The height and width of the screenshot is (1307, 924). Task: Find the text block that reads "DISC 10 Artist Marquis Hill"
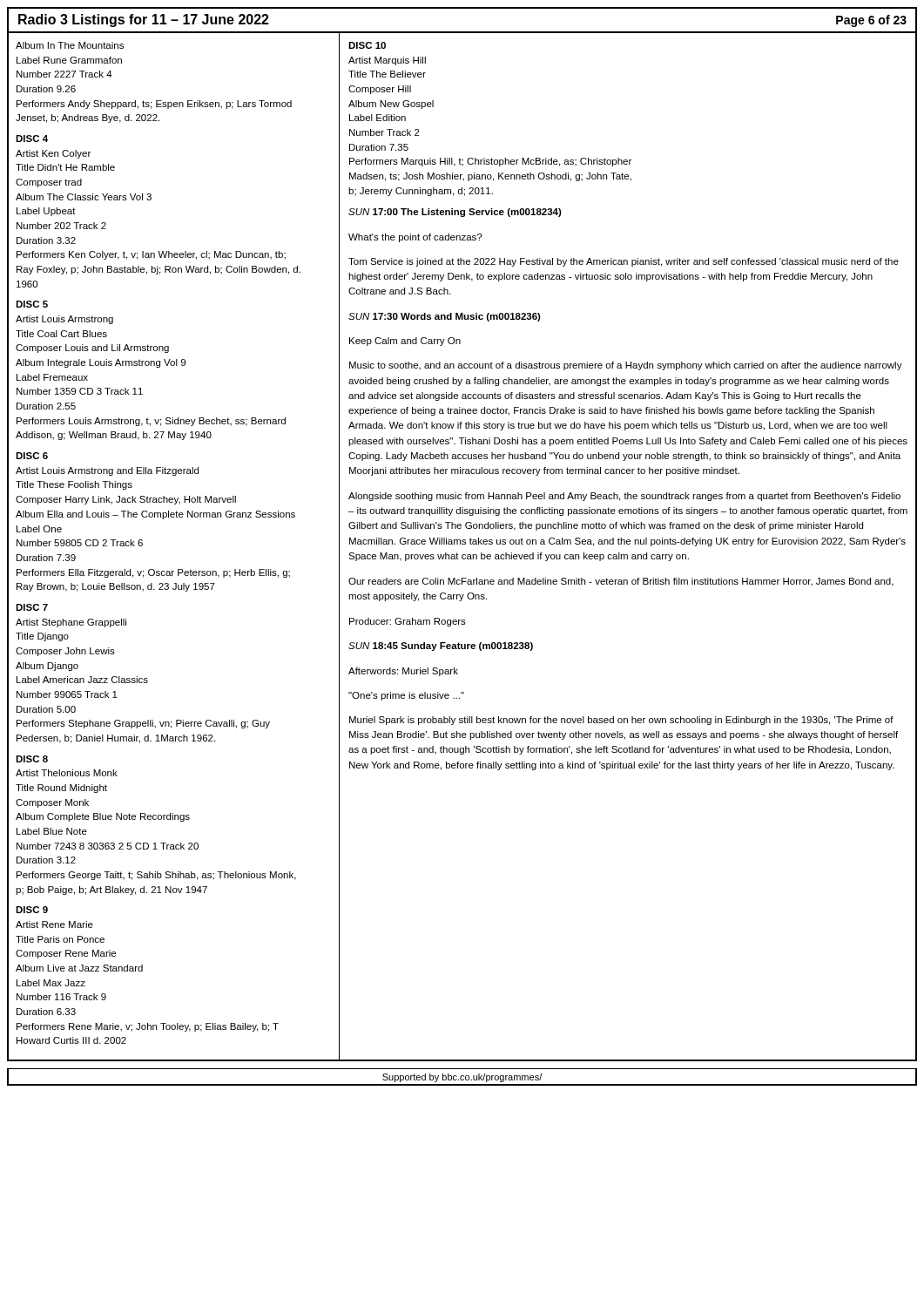point(367,45)
